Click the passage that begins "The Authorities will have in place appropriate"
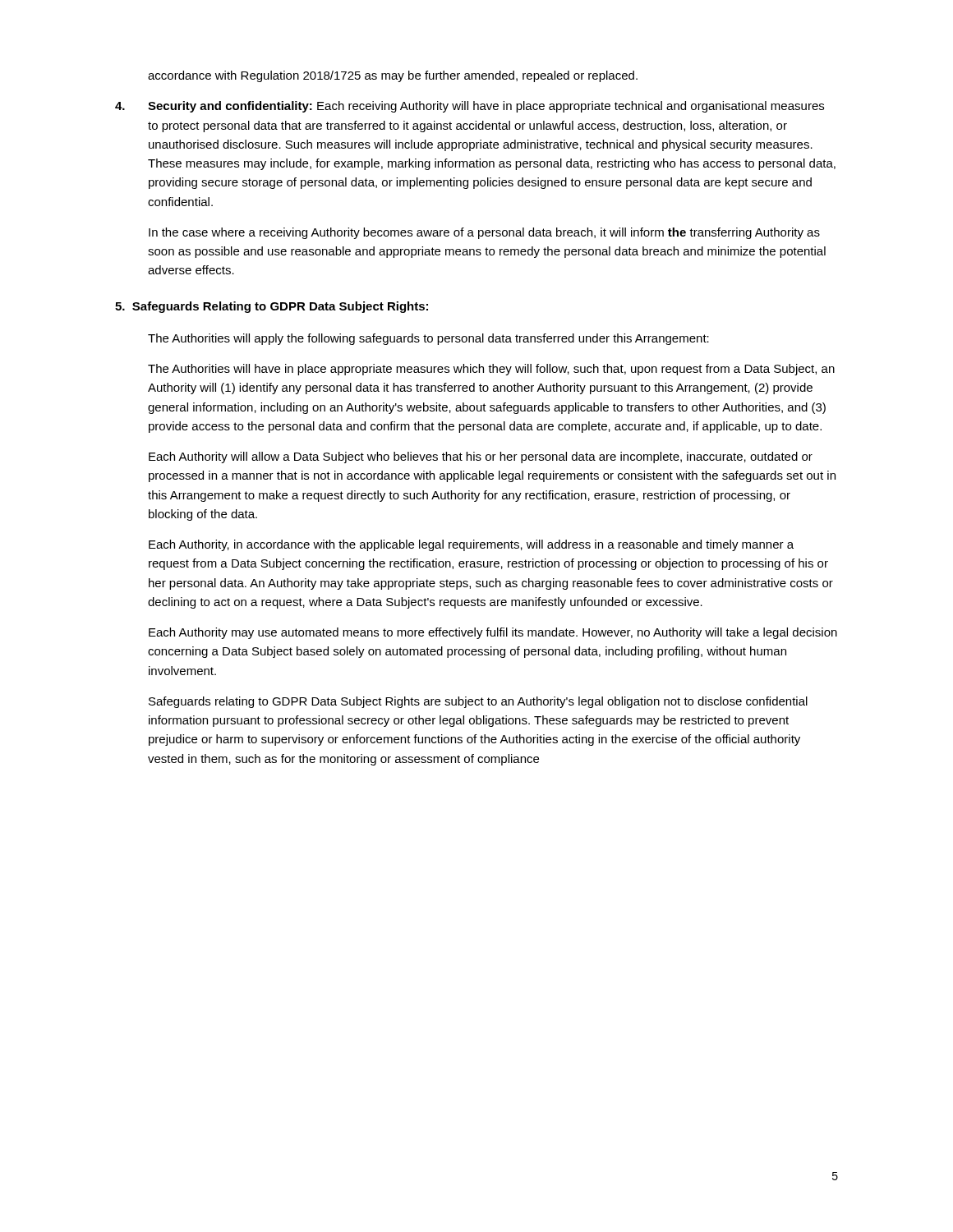Viewport: 953px width, 1232px height. click(491, 397)
